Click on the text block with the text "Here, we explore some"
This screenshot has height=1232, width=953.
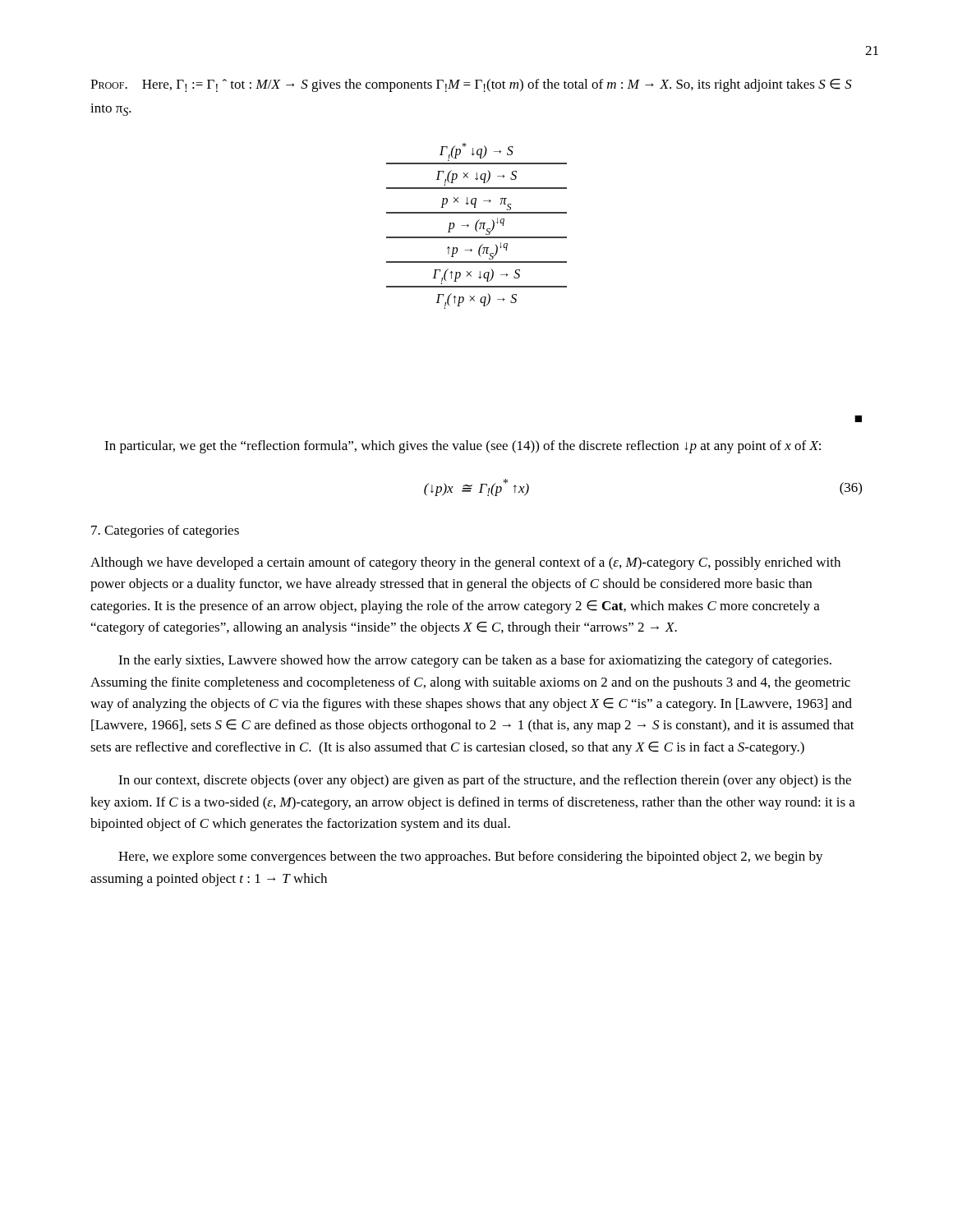[457, 867]
